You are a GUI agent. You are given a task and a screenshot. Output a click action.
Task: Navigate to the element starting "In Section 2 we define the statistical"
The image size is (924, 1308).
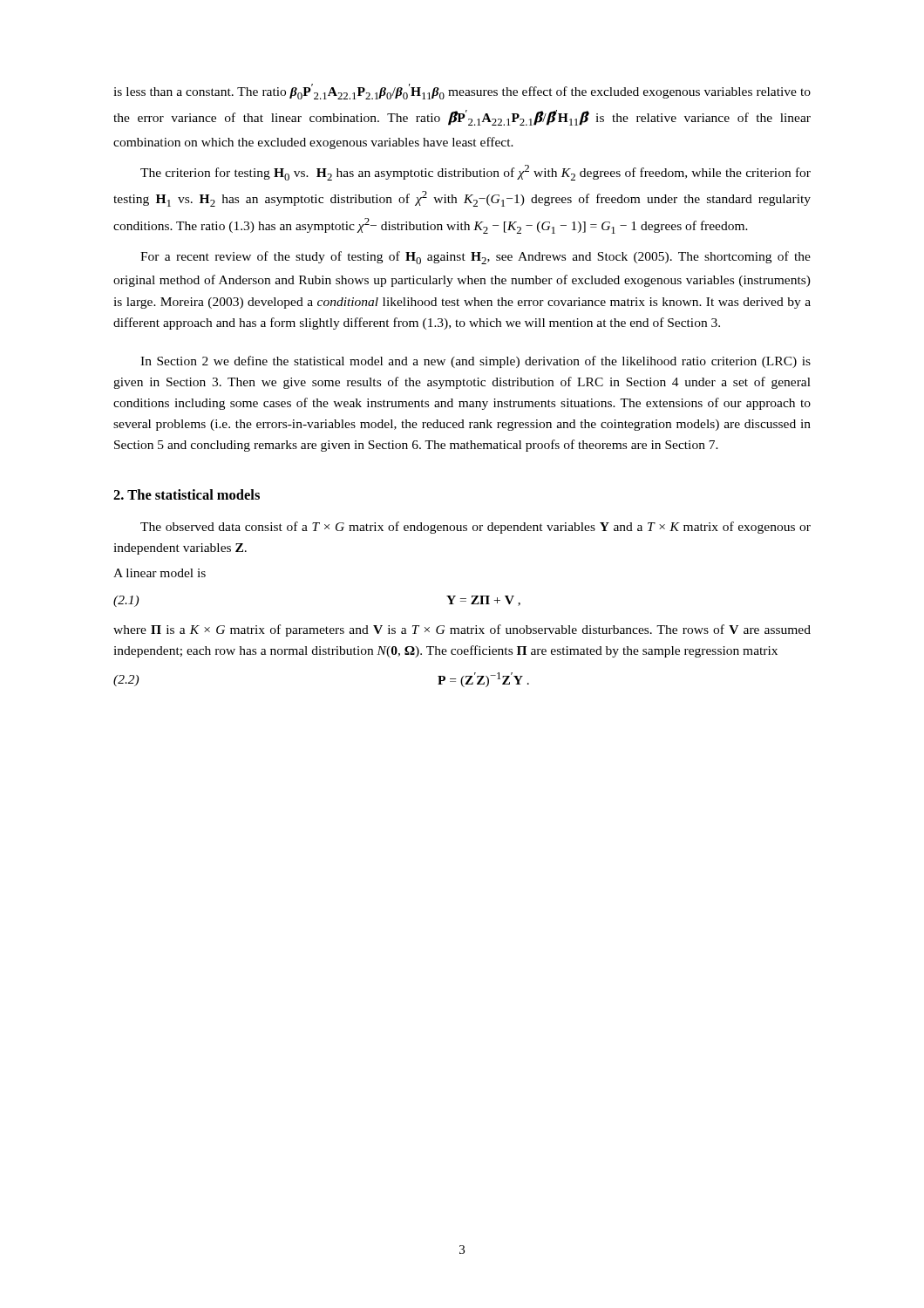[462, 403]
